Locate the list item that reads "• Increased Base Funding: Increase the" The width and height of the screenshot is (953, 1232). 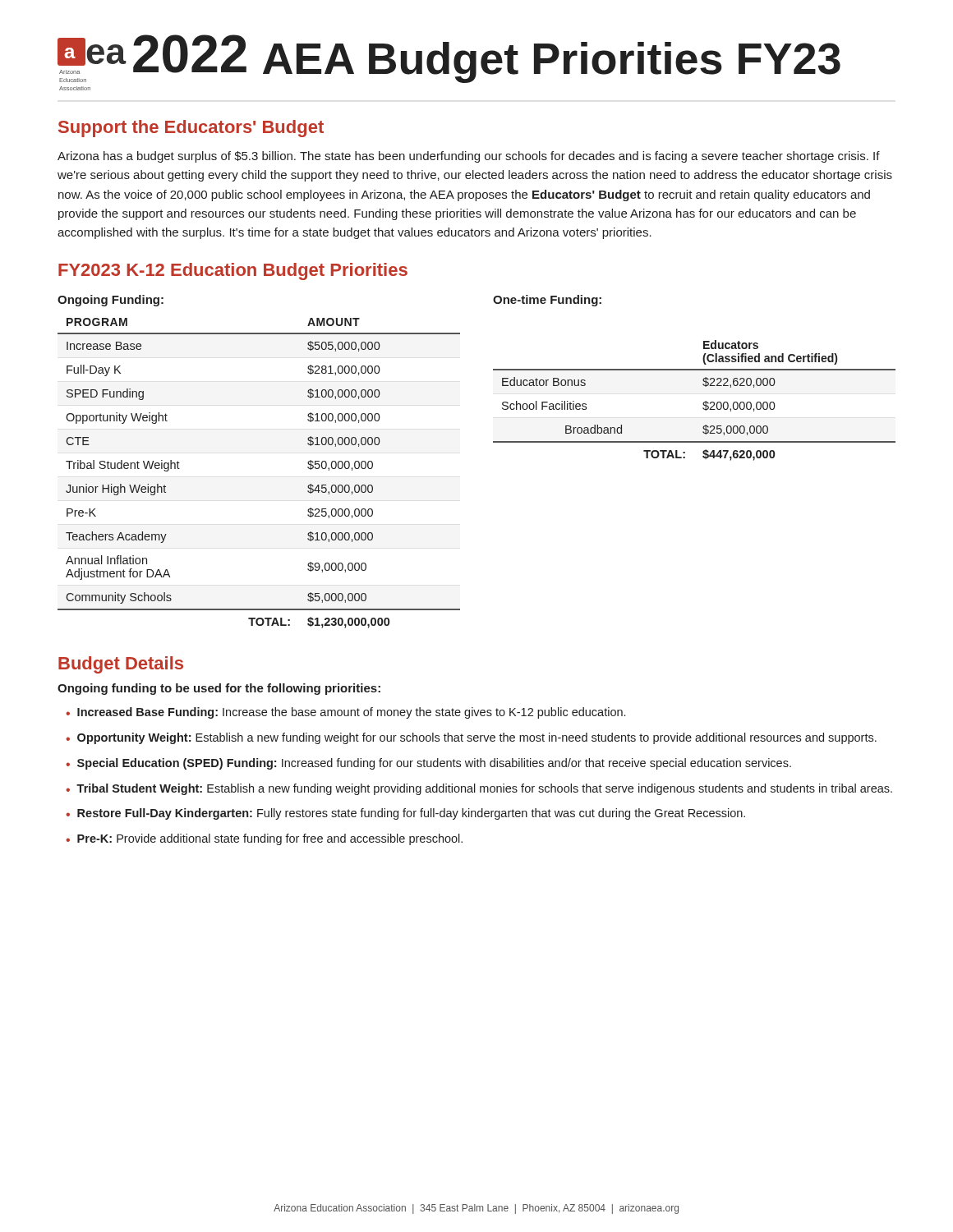tap(346, 714)
